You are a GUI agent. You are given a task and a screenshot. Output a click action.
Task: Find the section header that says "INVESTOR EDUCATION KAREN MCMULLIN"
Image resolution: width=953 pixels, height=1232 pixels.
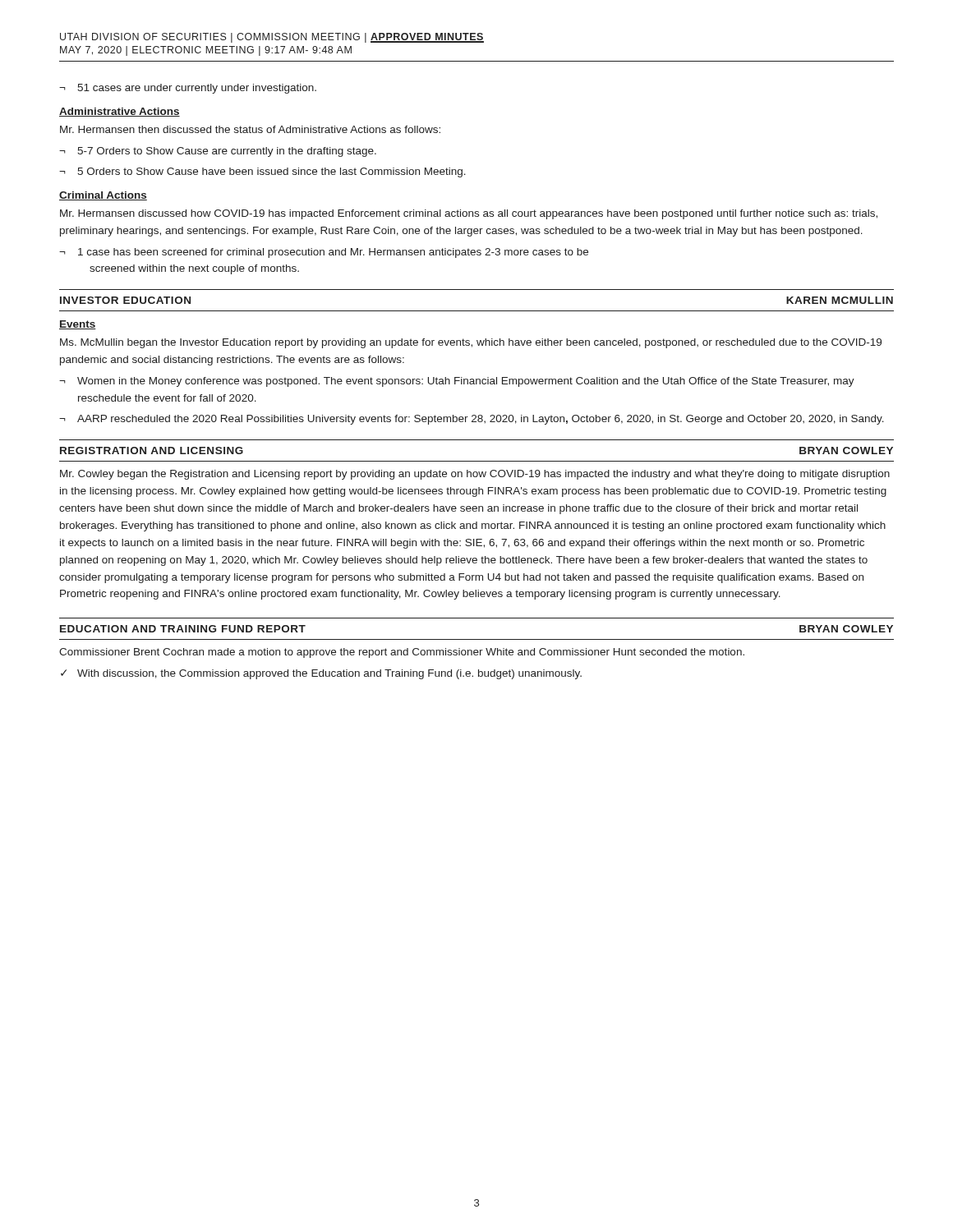coord(476,300)
